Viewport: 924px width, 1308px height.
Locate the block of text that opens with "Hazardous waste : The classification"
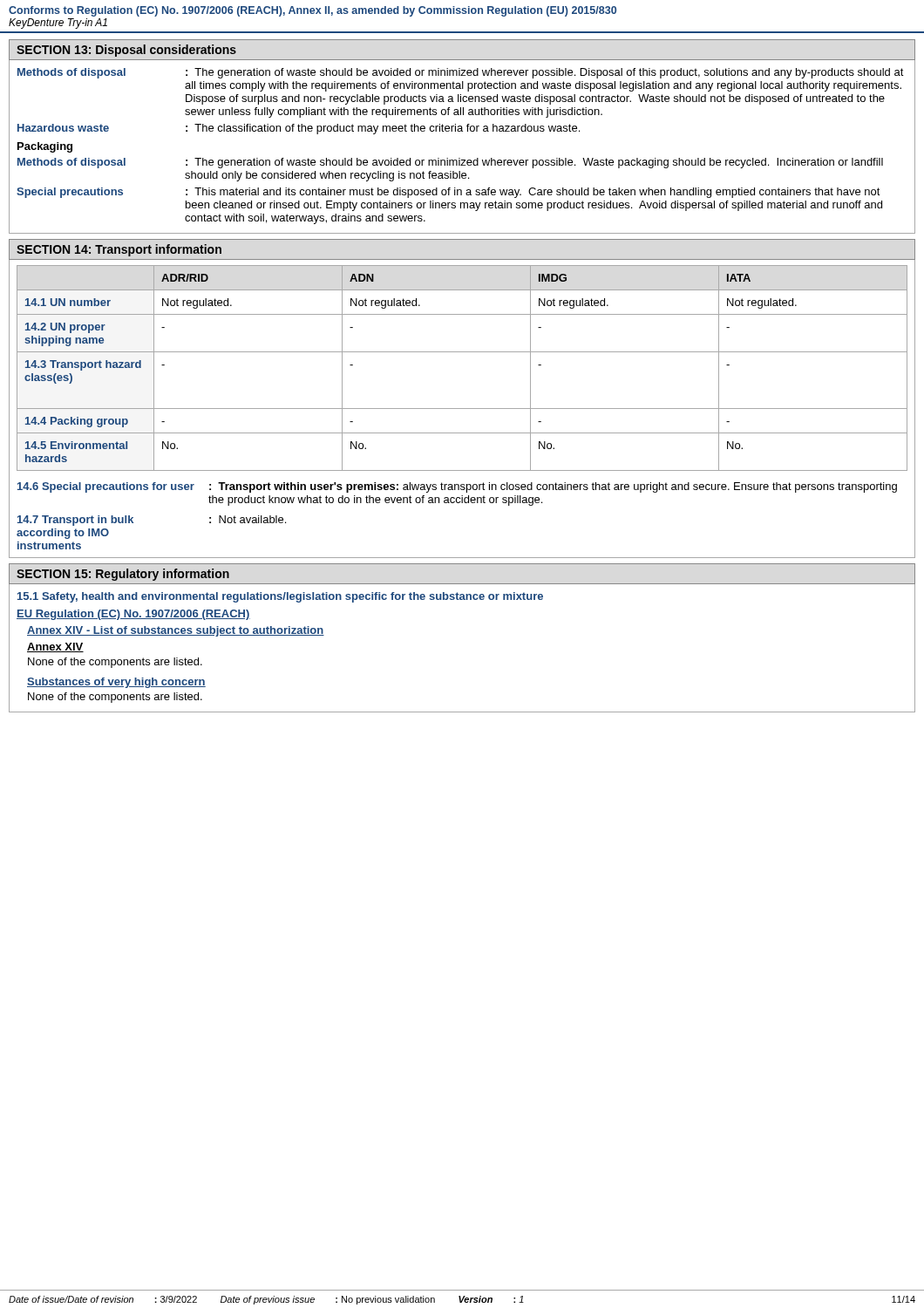coord(462,128)
